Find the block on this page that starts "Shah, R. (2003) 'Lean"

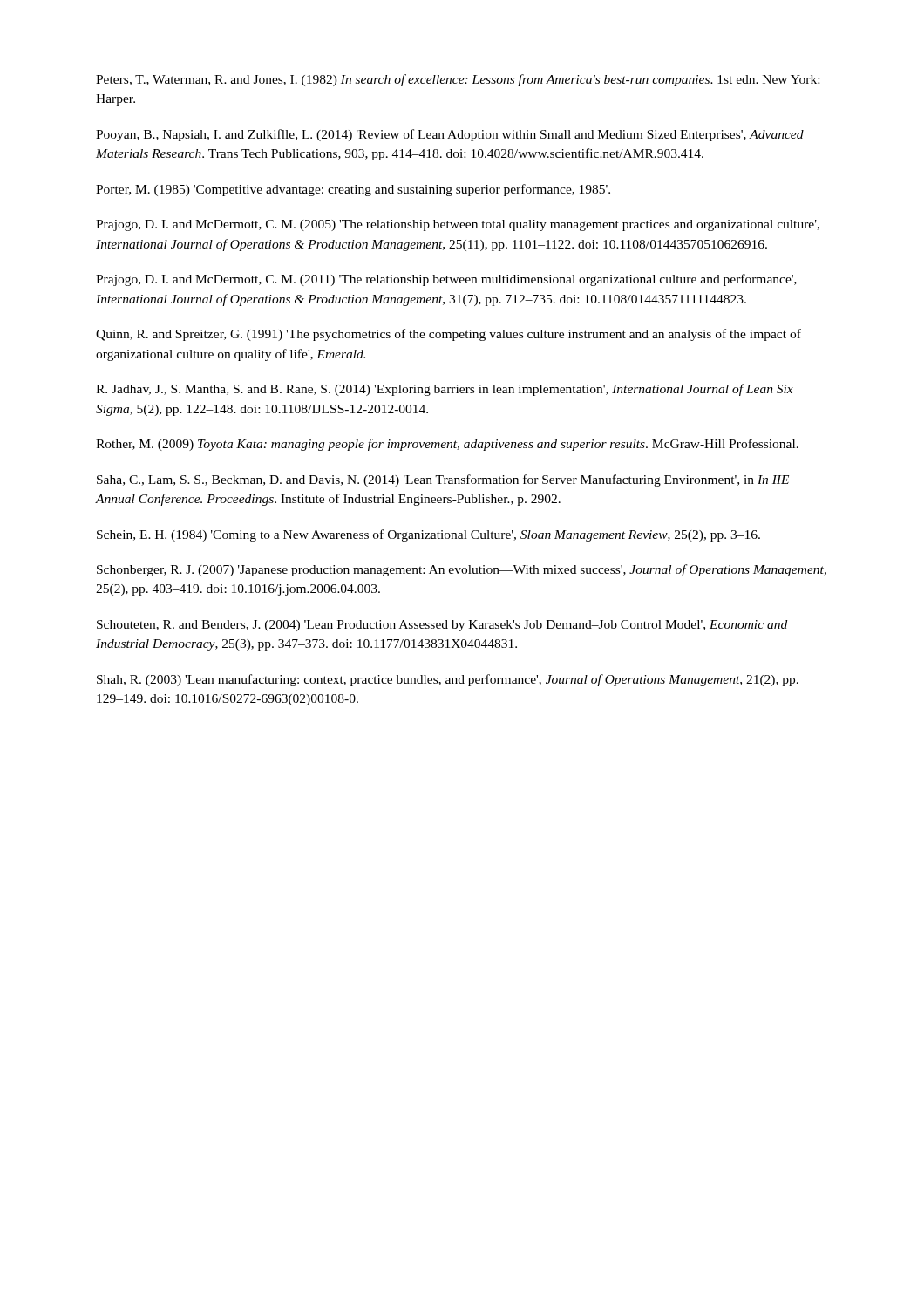(447, 688)
